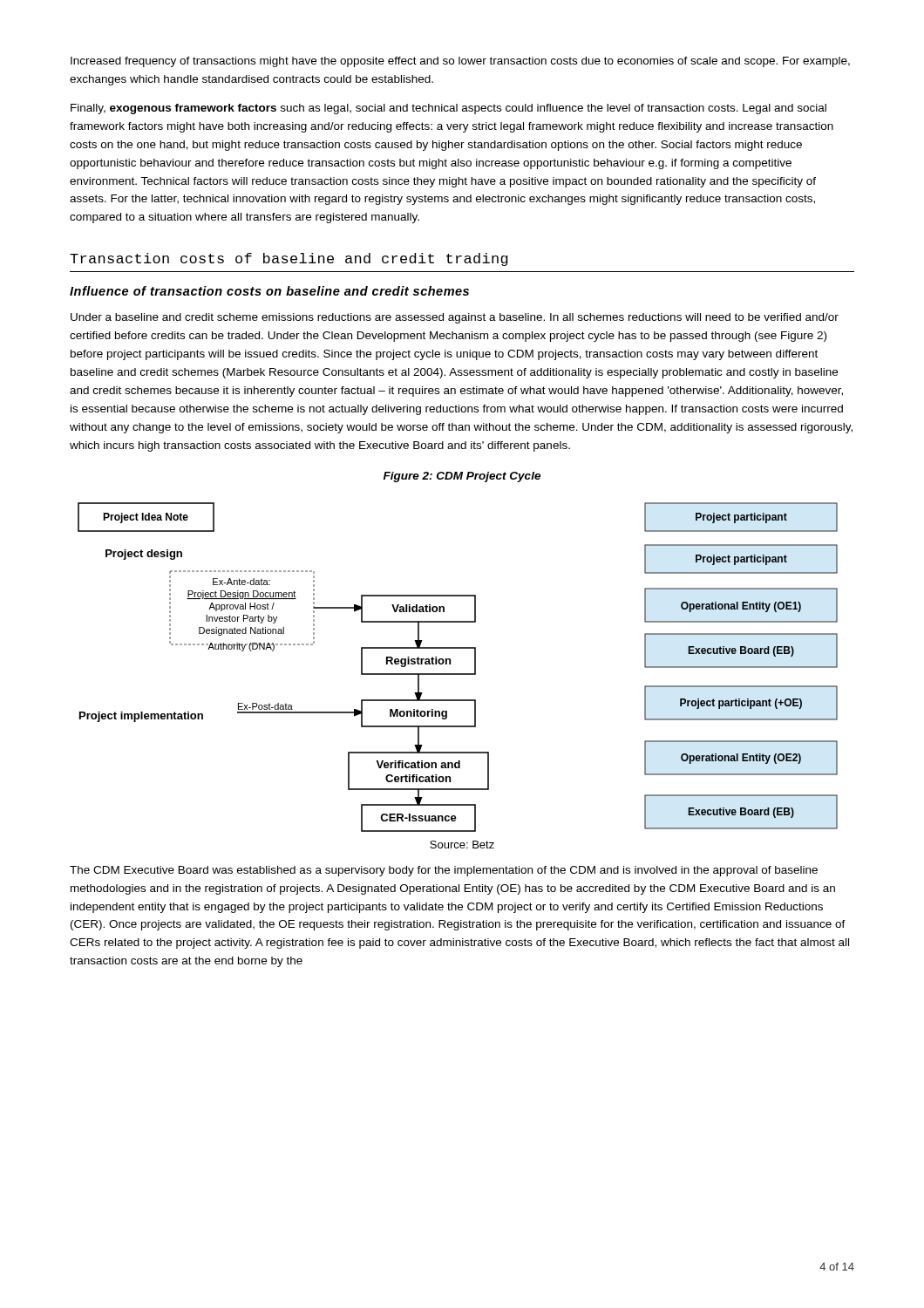Where is the section header that starts "Influence of transaction costs"?
924x1308 pixels.
(x=270, y=291)
